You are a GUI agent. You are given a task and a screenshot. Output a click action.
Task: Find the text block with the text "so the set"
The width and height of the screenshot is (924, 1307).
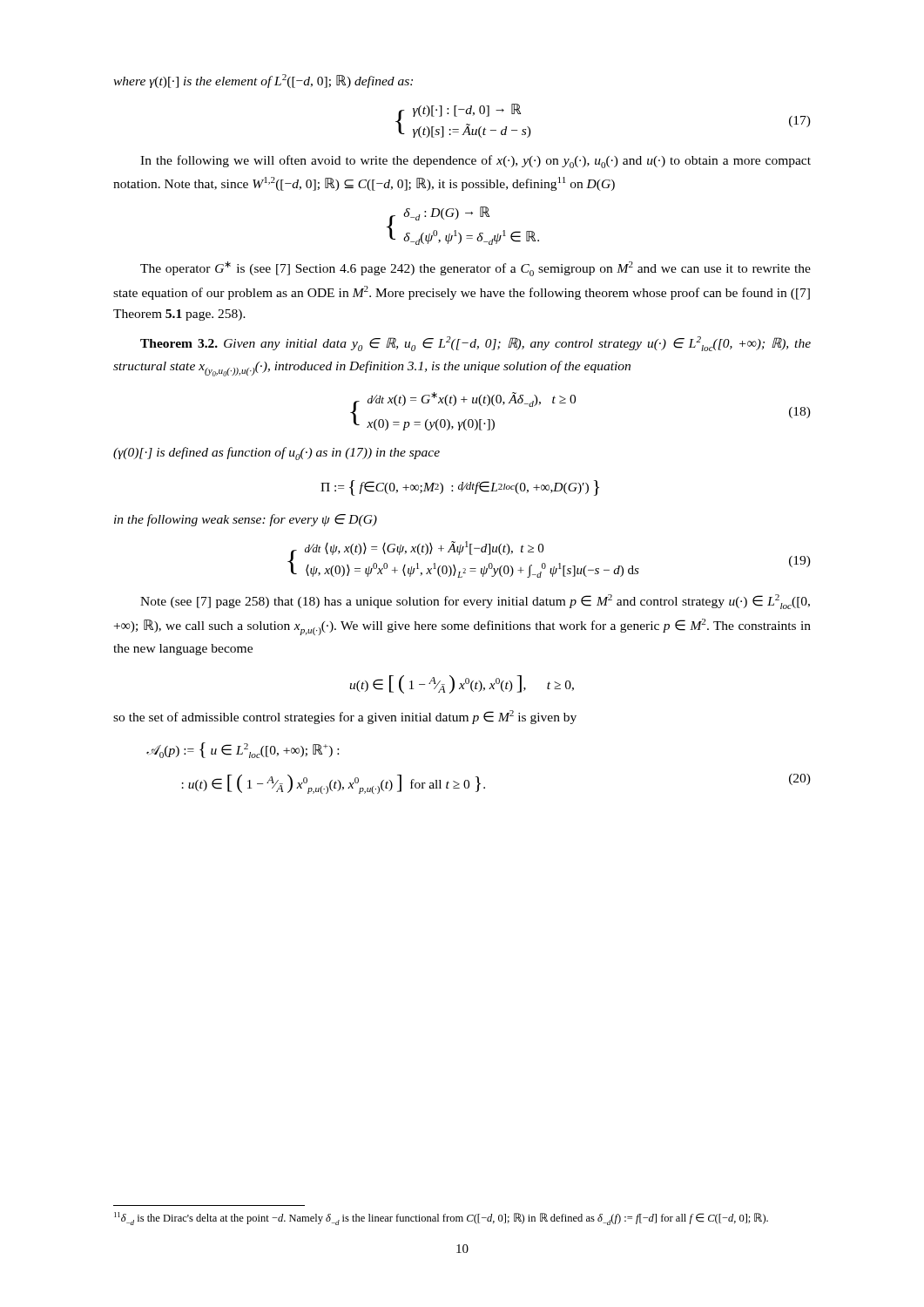click(345, 716)
